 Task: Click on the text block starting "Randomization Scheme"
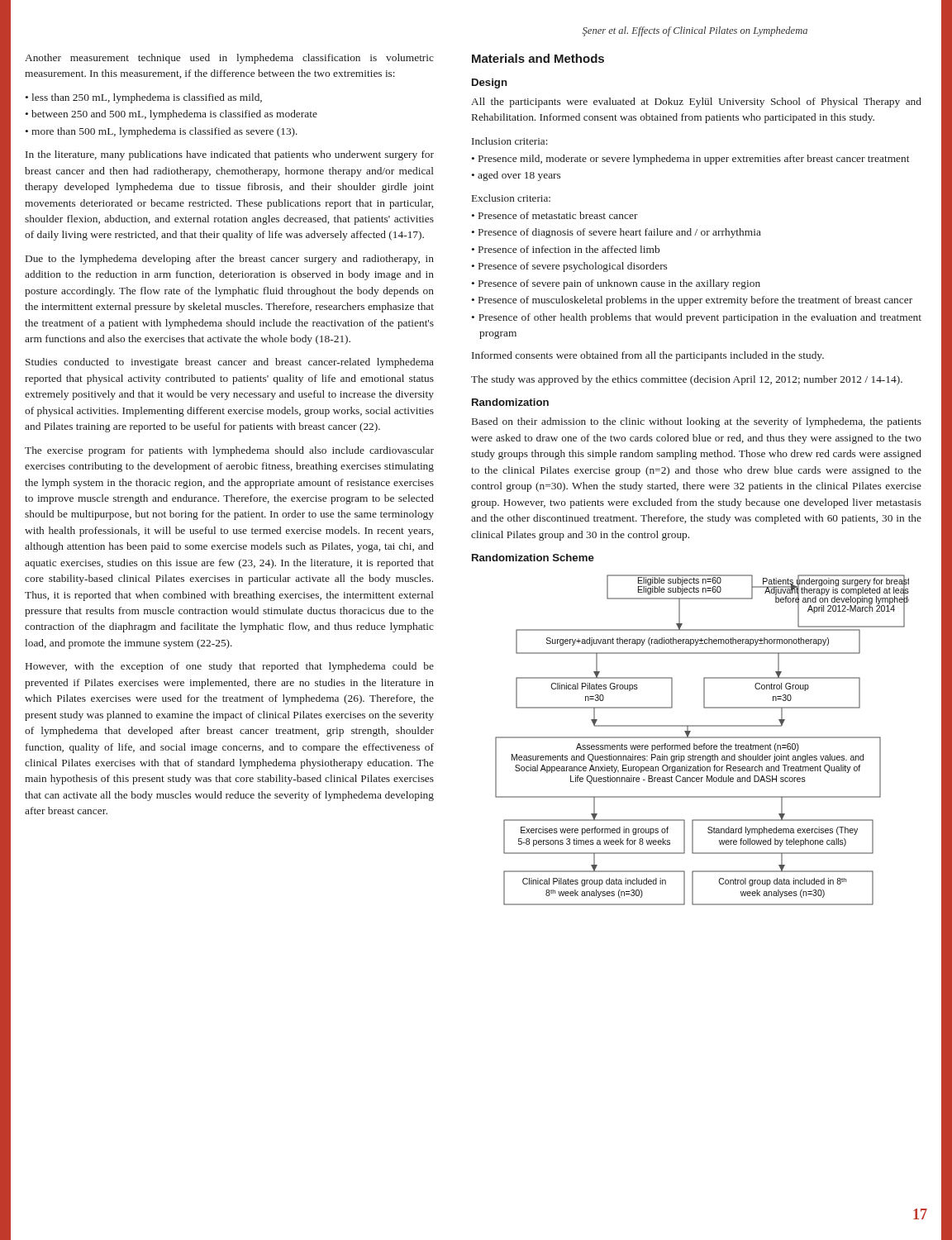(533, 558)
